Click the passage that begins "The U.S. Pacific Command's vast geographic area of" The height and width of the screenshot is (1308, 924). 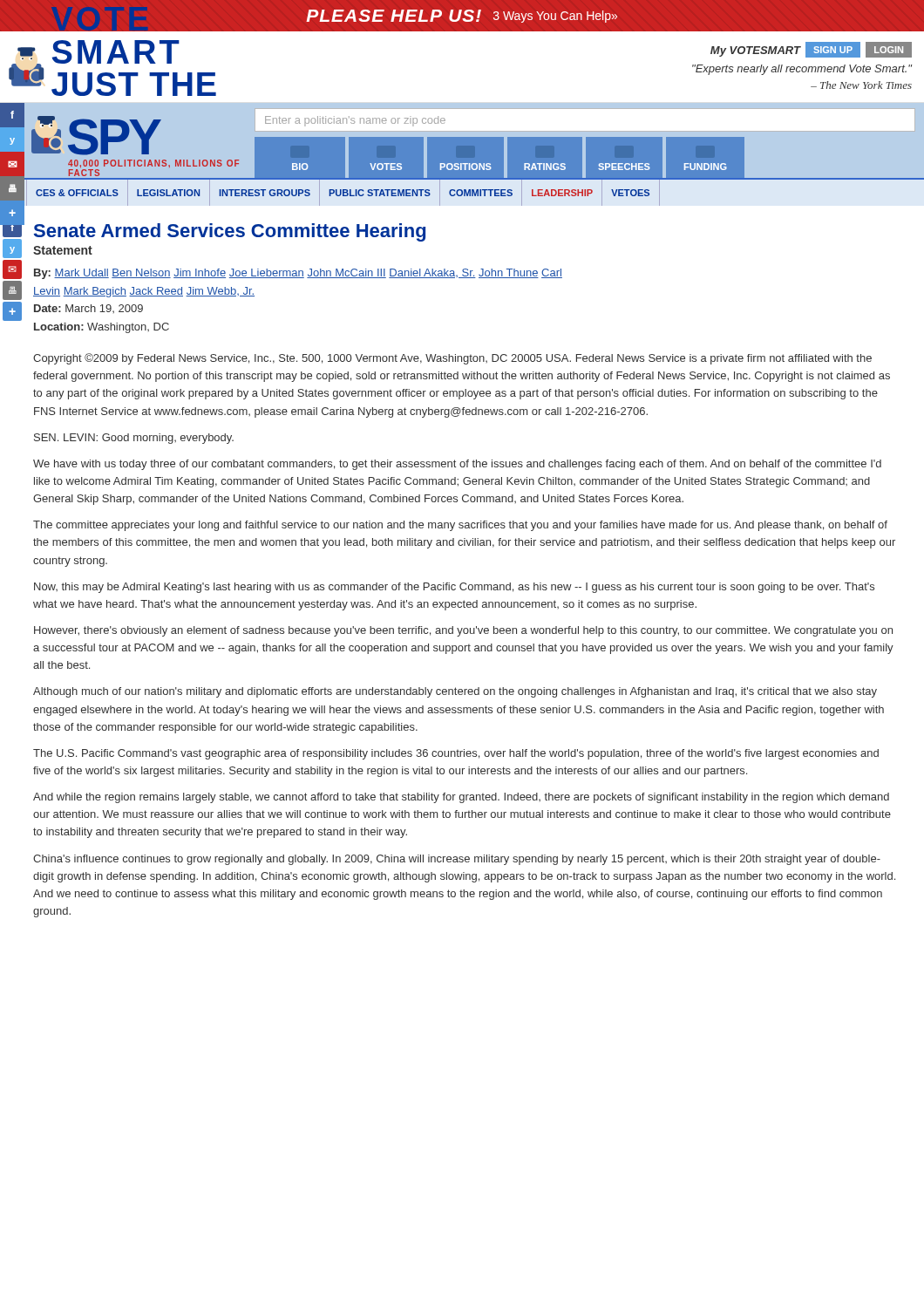point(456,762)
